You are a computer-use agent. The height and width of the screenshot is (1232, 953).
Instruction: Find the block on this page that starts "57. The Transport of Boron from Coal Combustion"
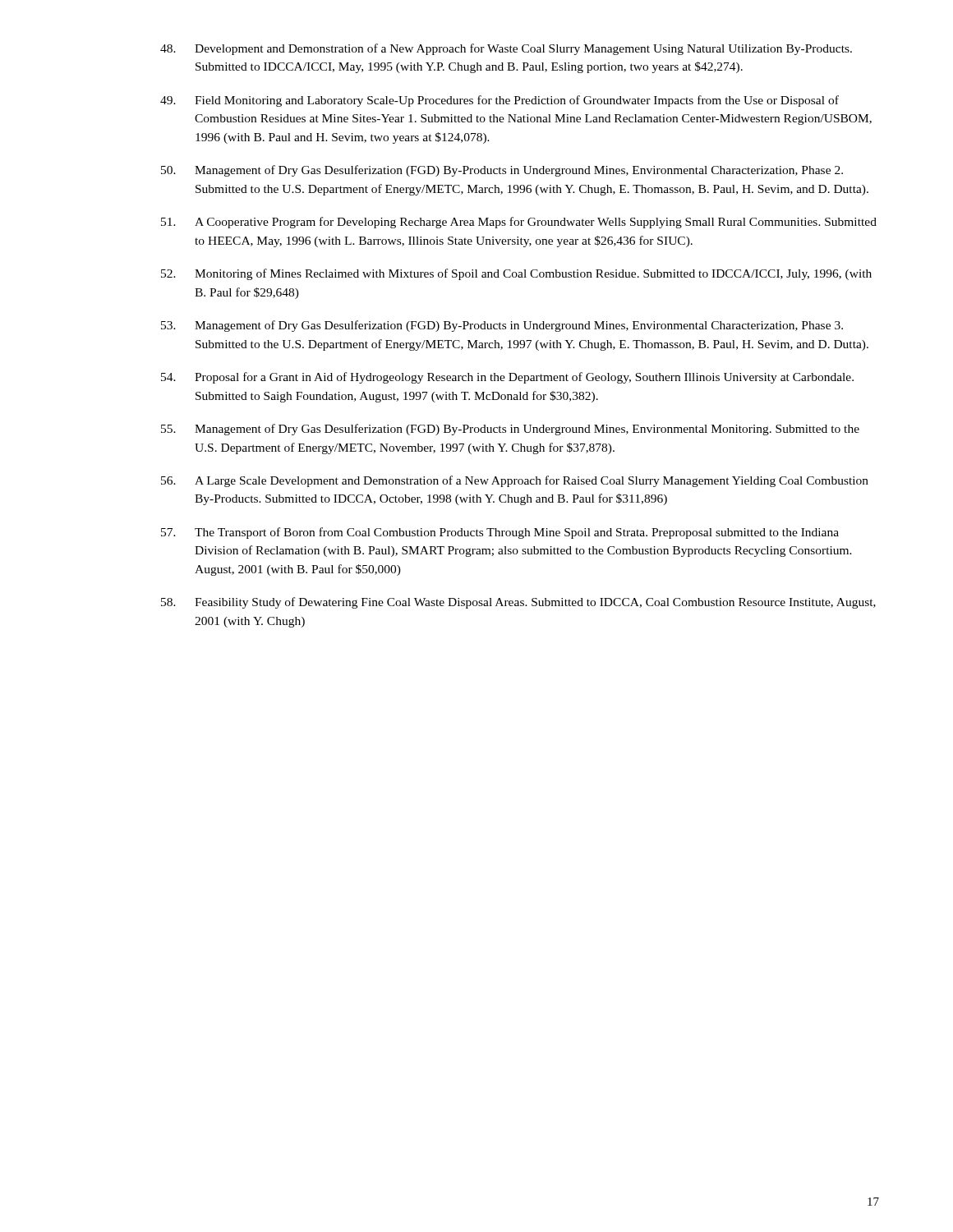pos(520,551)
